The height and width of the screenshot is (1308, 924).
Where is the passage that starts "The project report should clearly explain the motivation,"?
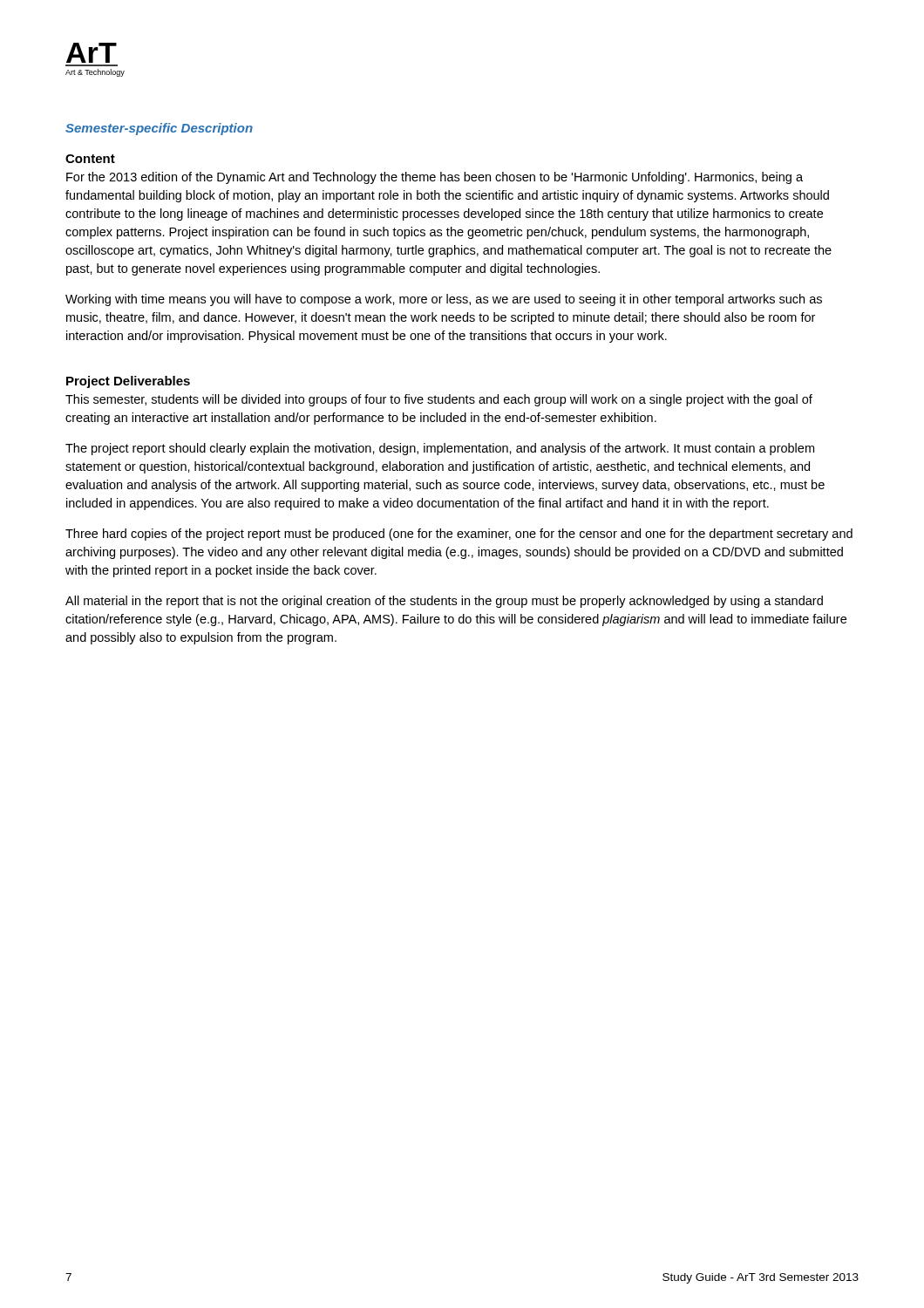point(445,476)
